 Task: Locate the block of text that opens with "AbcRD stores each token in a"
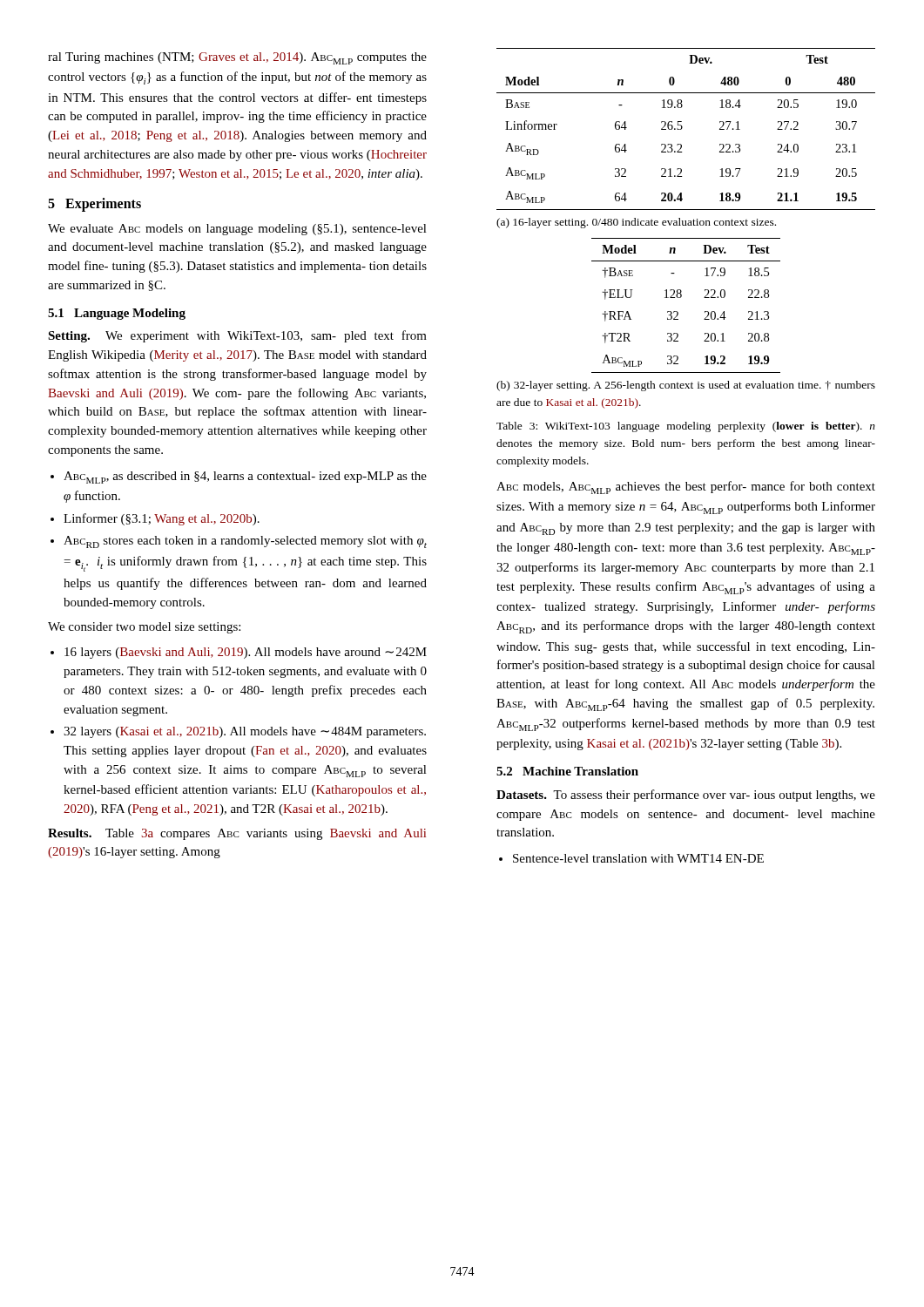click(245, 571)
